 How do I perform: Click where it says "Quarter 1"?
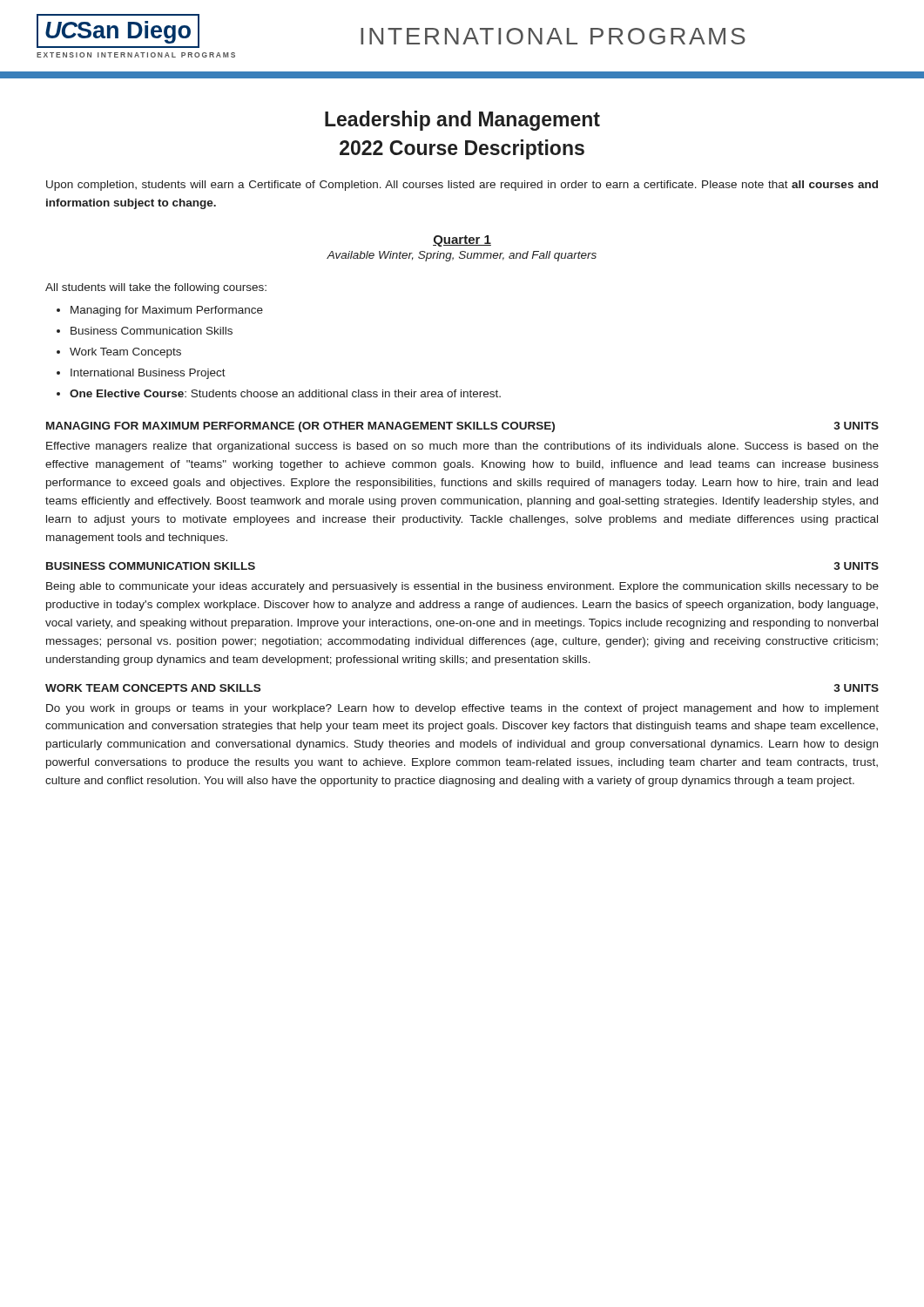[x=462, y=239]
